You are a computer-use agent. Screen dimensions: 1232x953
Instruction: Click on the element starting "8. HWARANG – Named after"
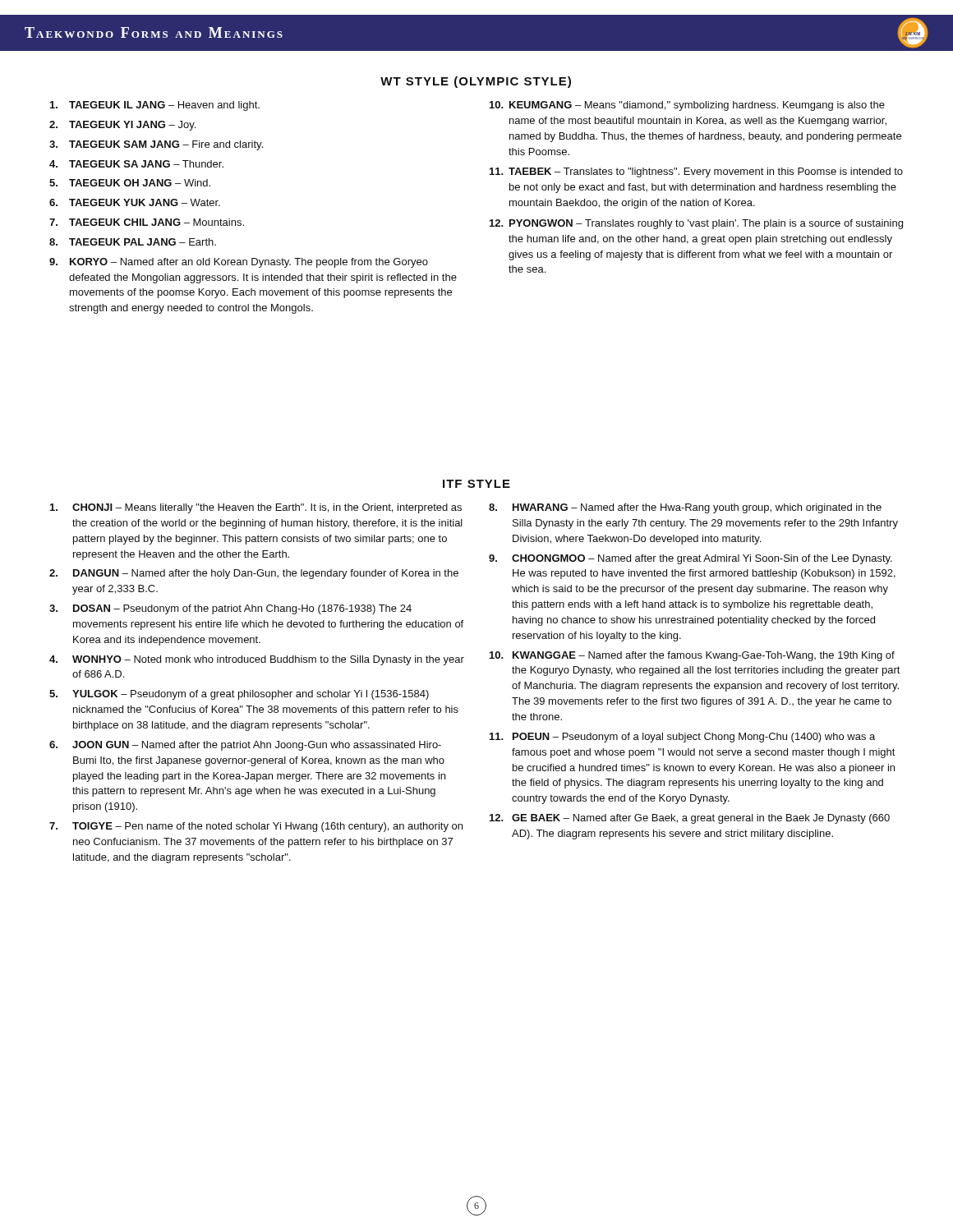click(696, 523)
